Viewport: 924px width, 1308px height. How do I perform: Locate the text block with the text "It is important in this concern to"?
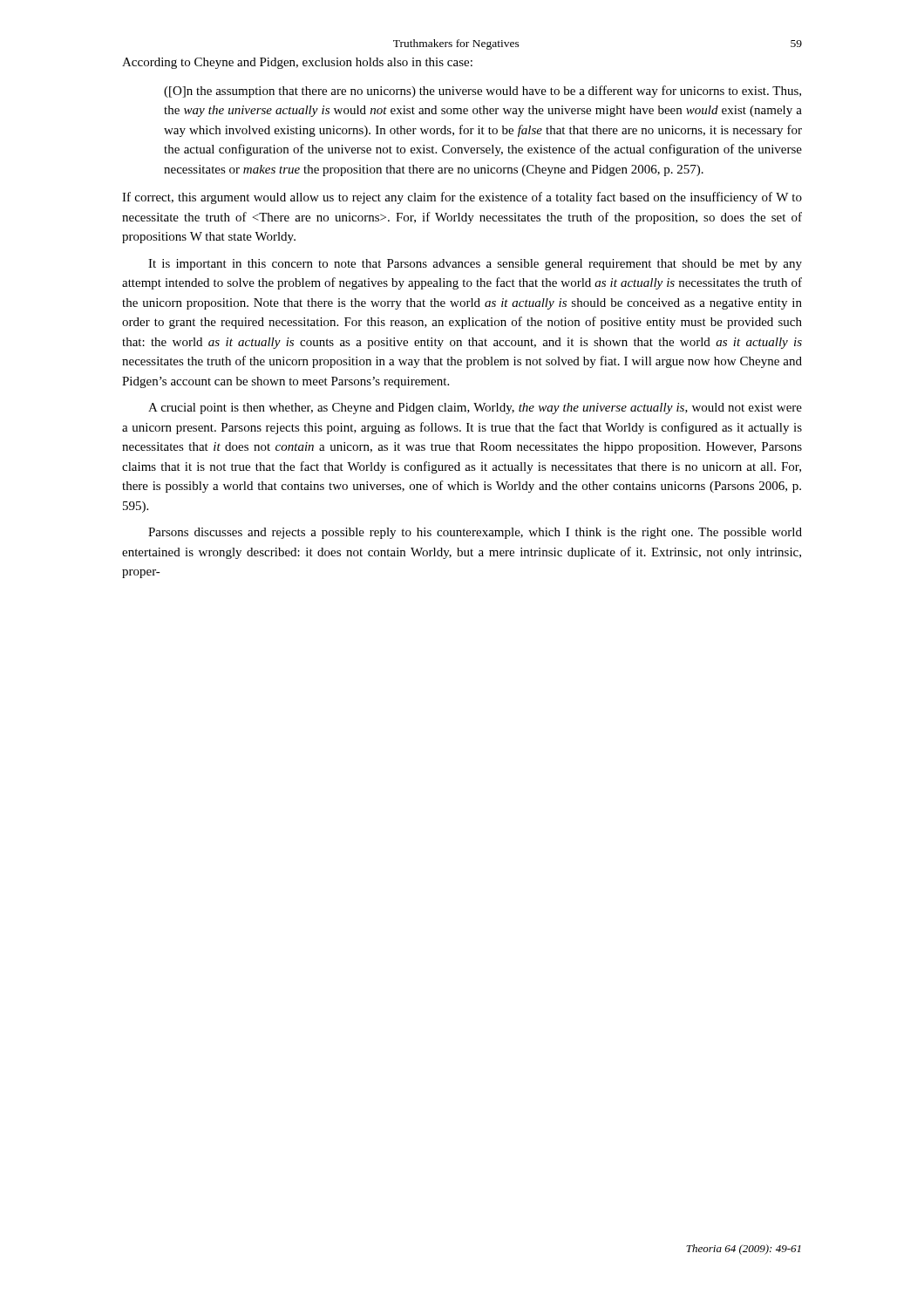[462, 322]
